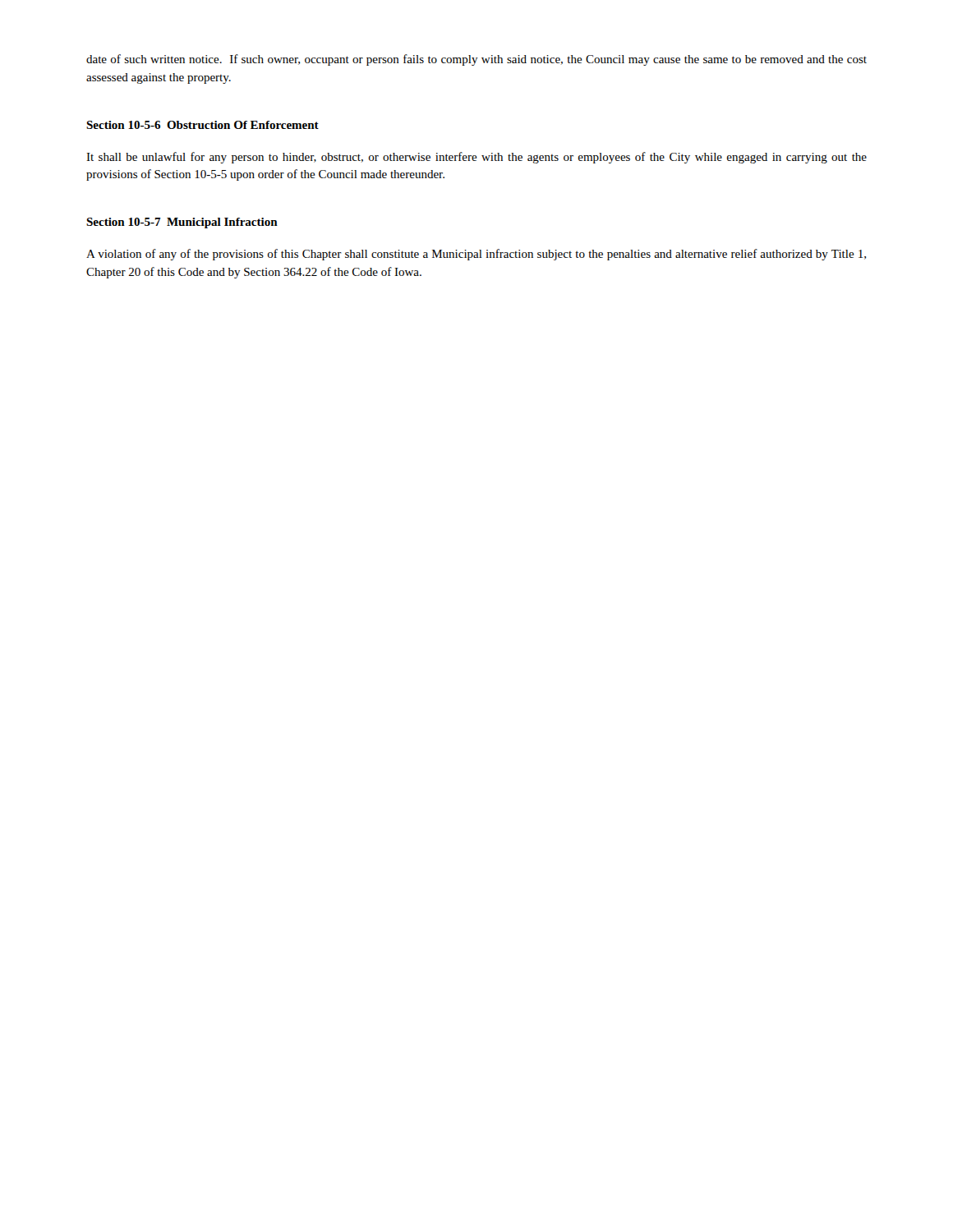This screenshot has width=953, height=1232.
Task: Click on the text block with the text "A violation of any of the"
Action: [x=476, y=263]
